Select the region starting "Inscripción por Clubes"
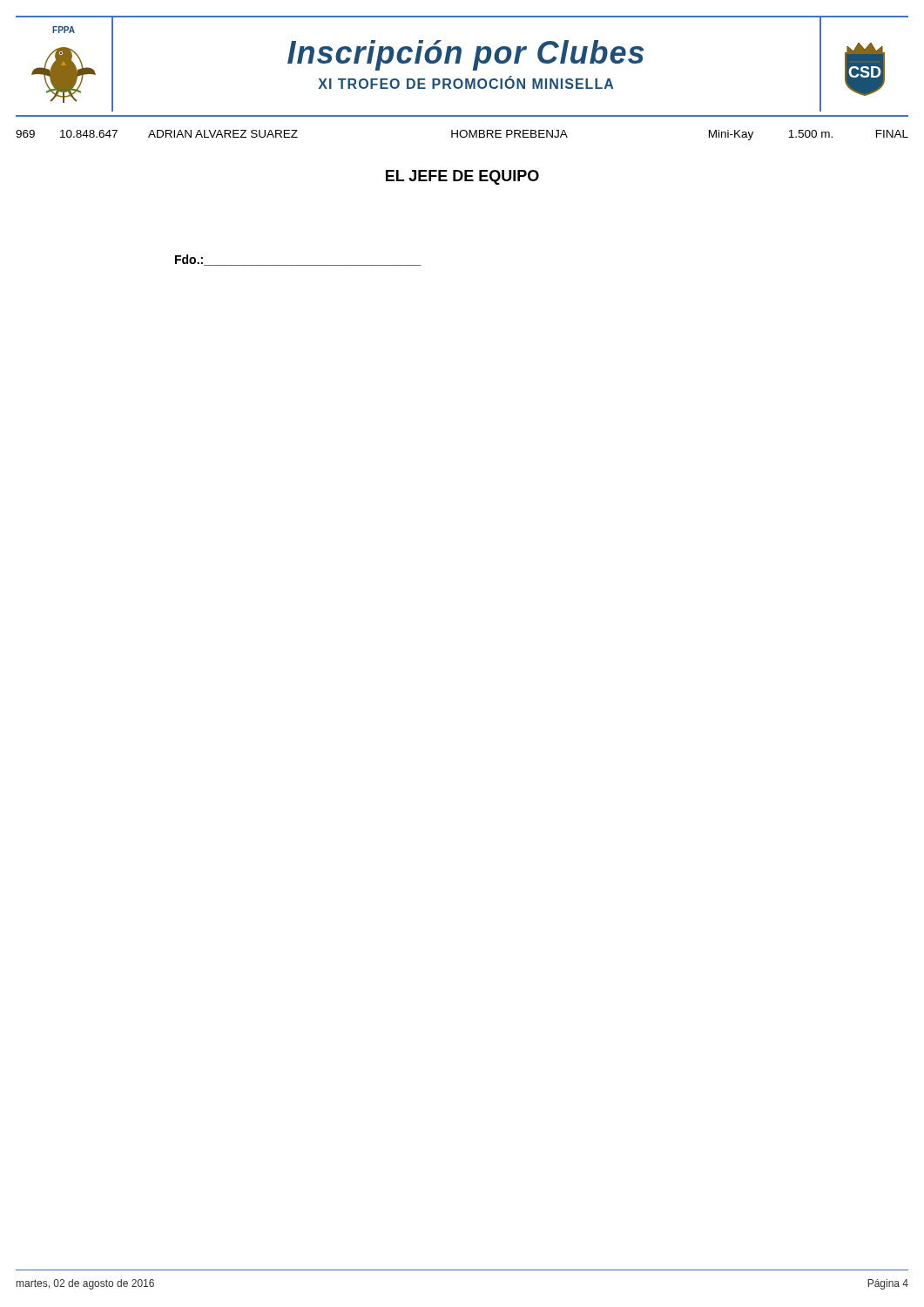This screenshot has height=1307, width=924. coord(466,53)
